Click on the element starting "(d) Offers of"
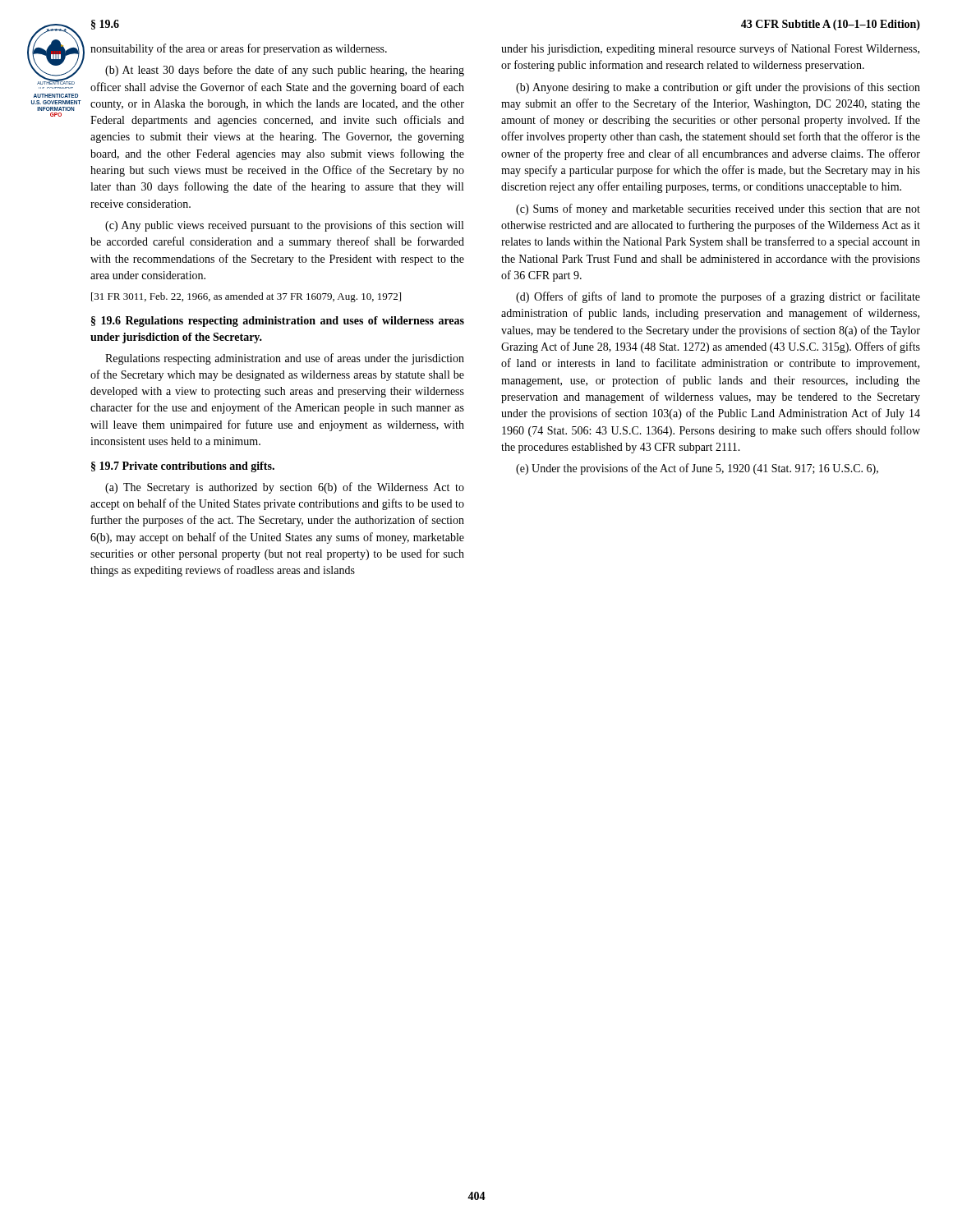Screen dimensions: 1232x953 pyautogui.click(x=711, y=372)
